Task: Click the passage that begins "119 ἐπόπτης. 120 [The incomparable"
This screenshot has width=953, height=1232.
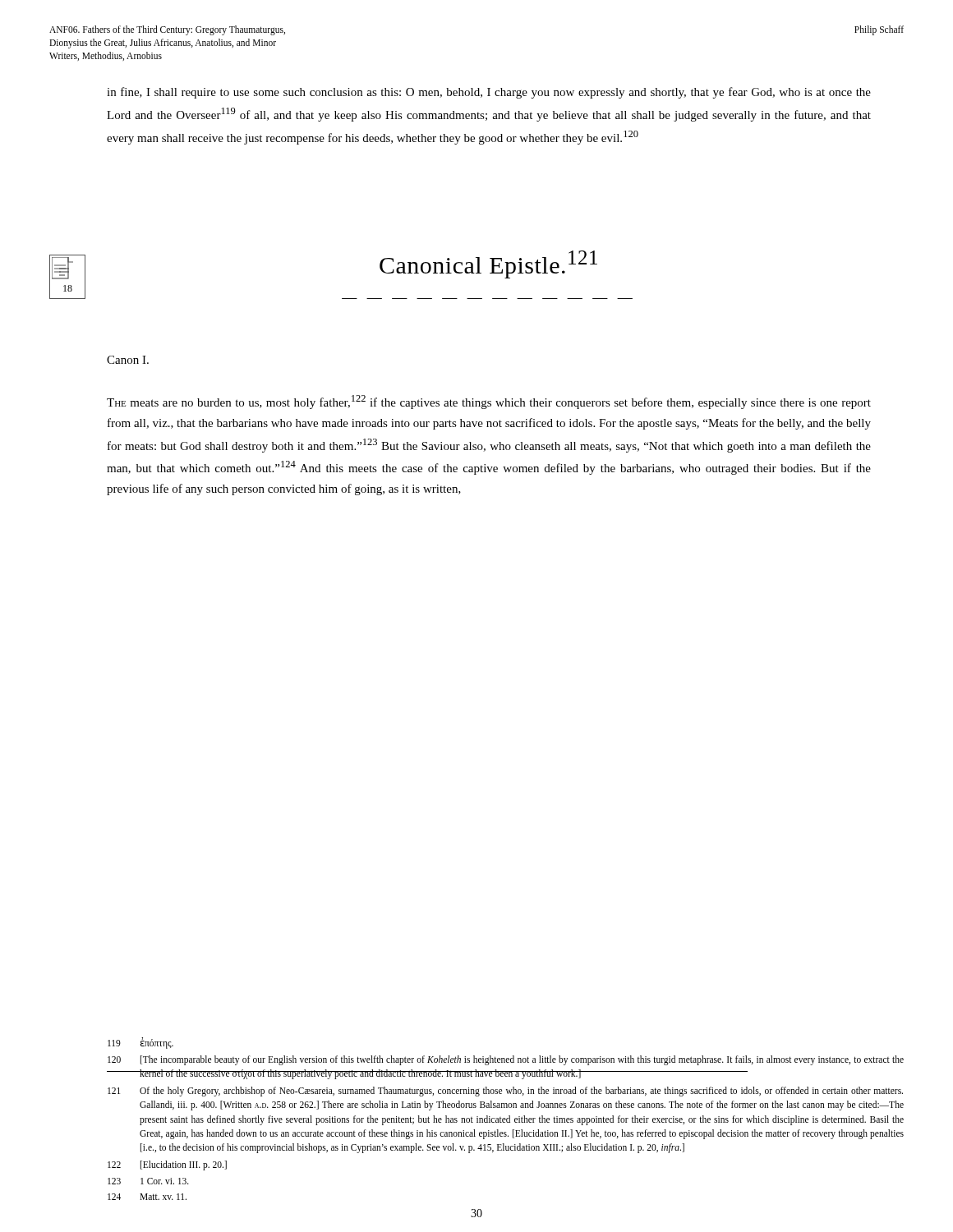Action: pyautogui.click(x=505, y=1120)
